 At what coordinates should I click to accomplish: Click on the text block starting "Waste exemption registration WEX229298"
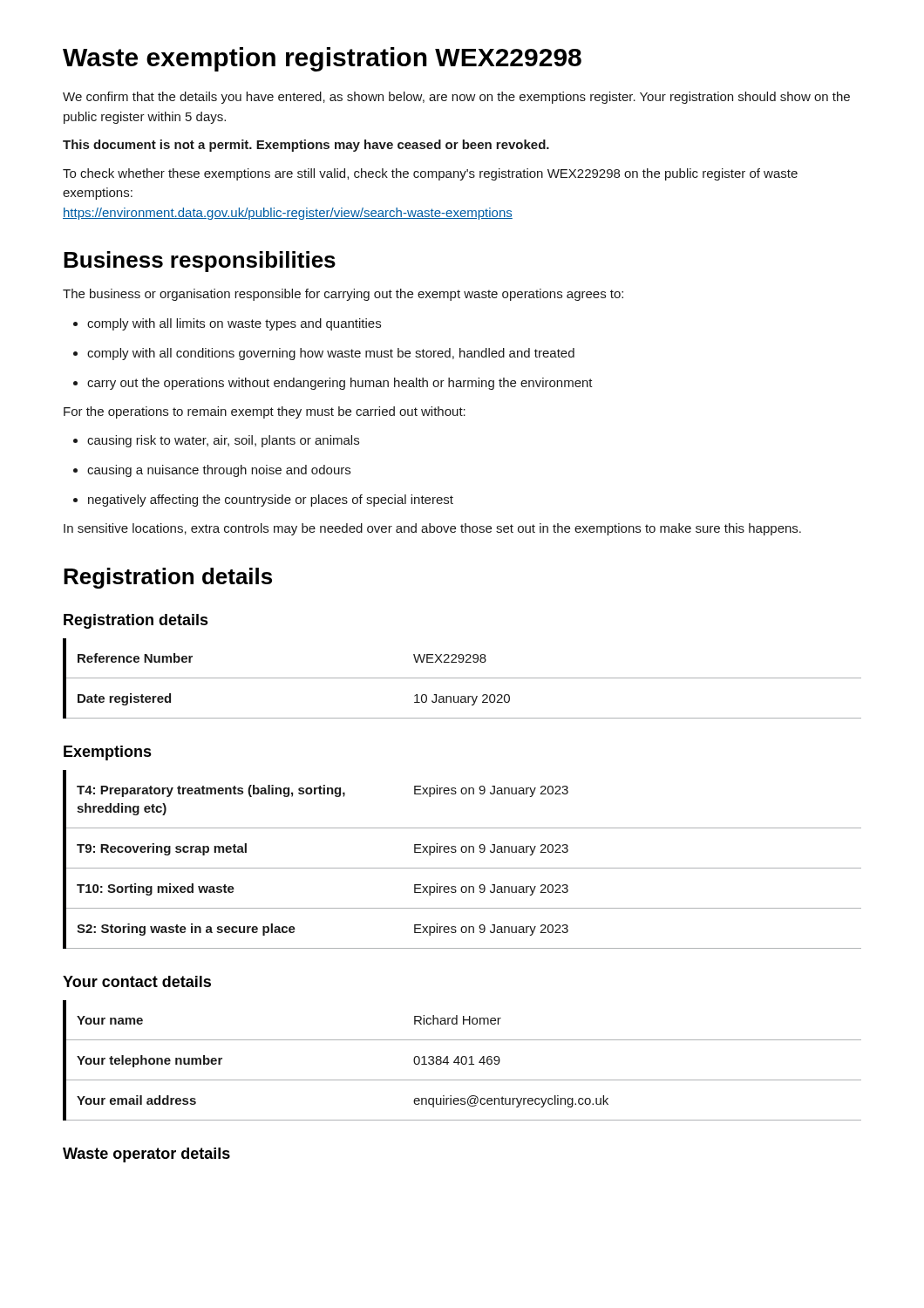462,58
